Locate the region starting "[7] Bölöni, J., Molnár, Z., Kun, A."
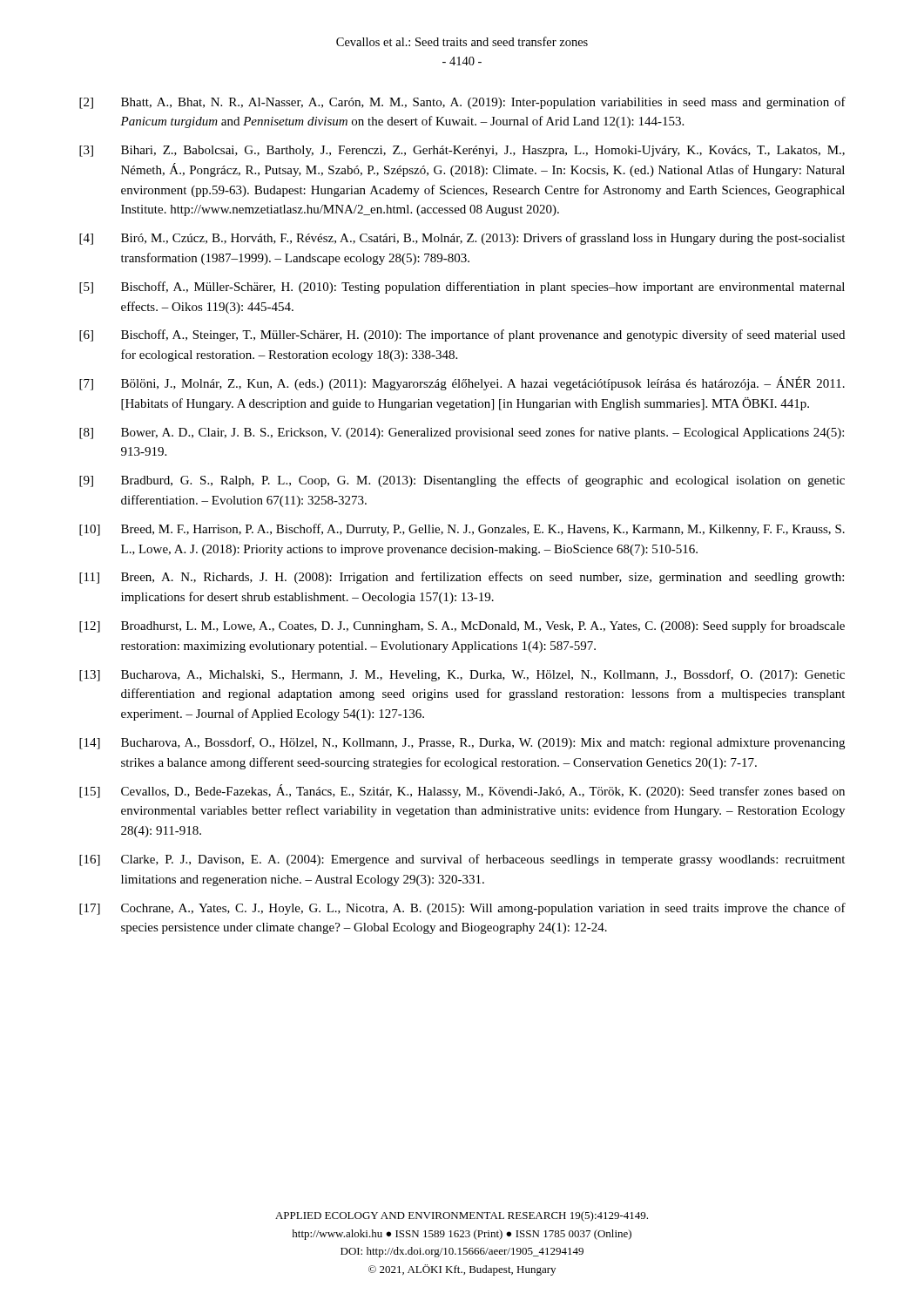Viewport: 924px width, 1307px height. pos(462,394)
